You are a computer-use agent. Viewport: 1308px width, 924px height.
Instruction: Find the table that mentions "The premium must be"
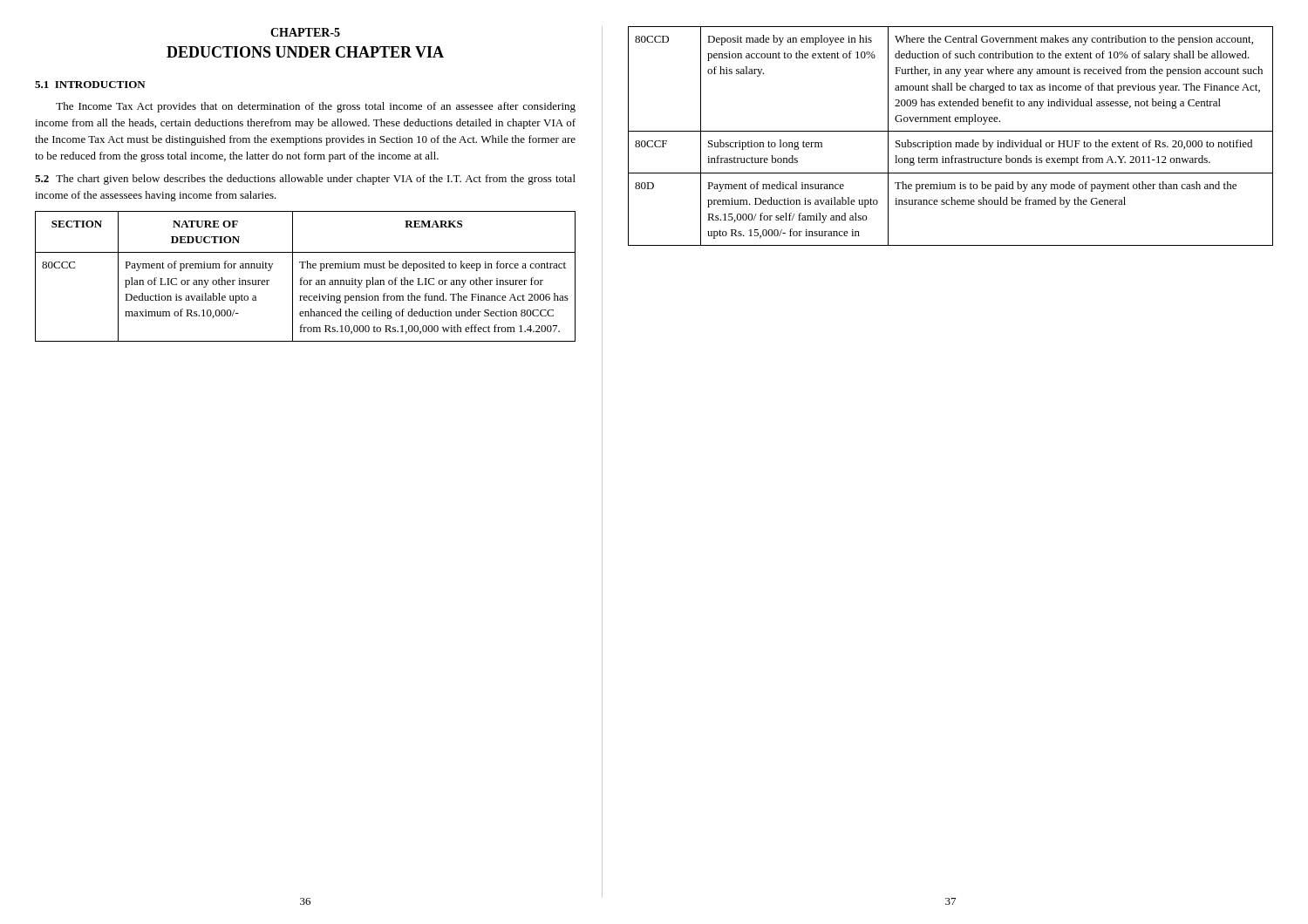305,277
